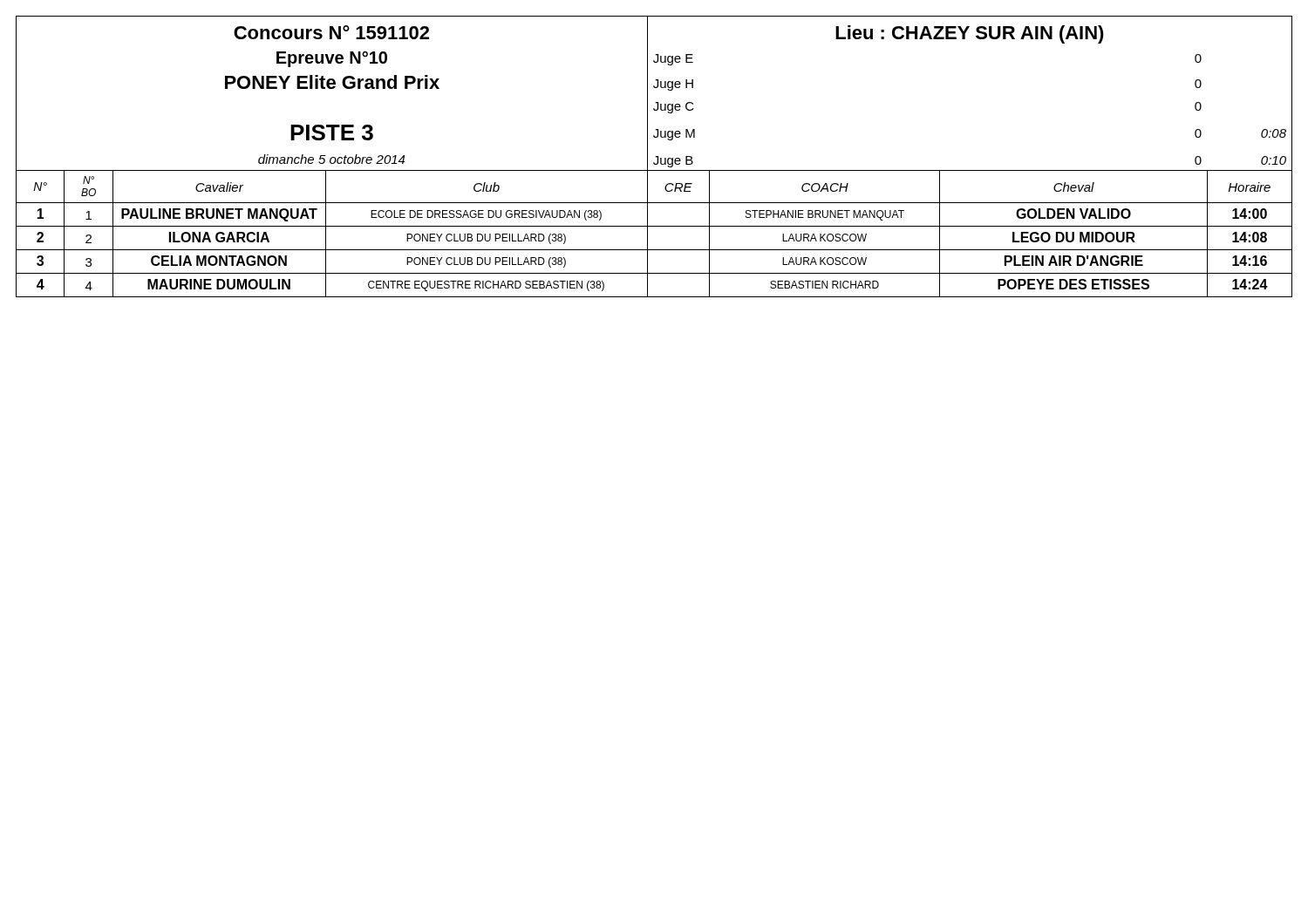This screenshot has height=924, width=1308.
Task: Click on the table containing "N° N°BO Cavalier Club"
Action: click(x=654, y=187)
